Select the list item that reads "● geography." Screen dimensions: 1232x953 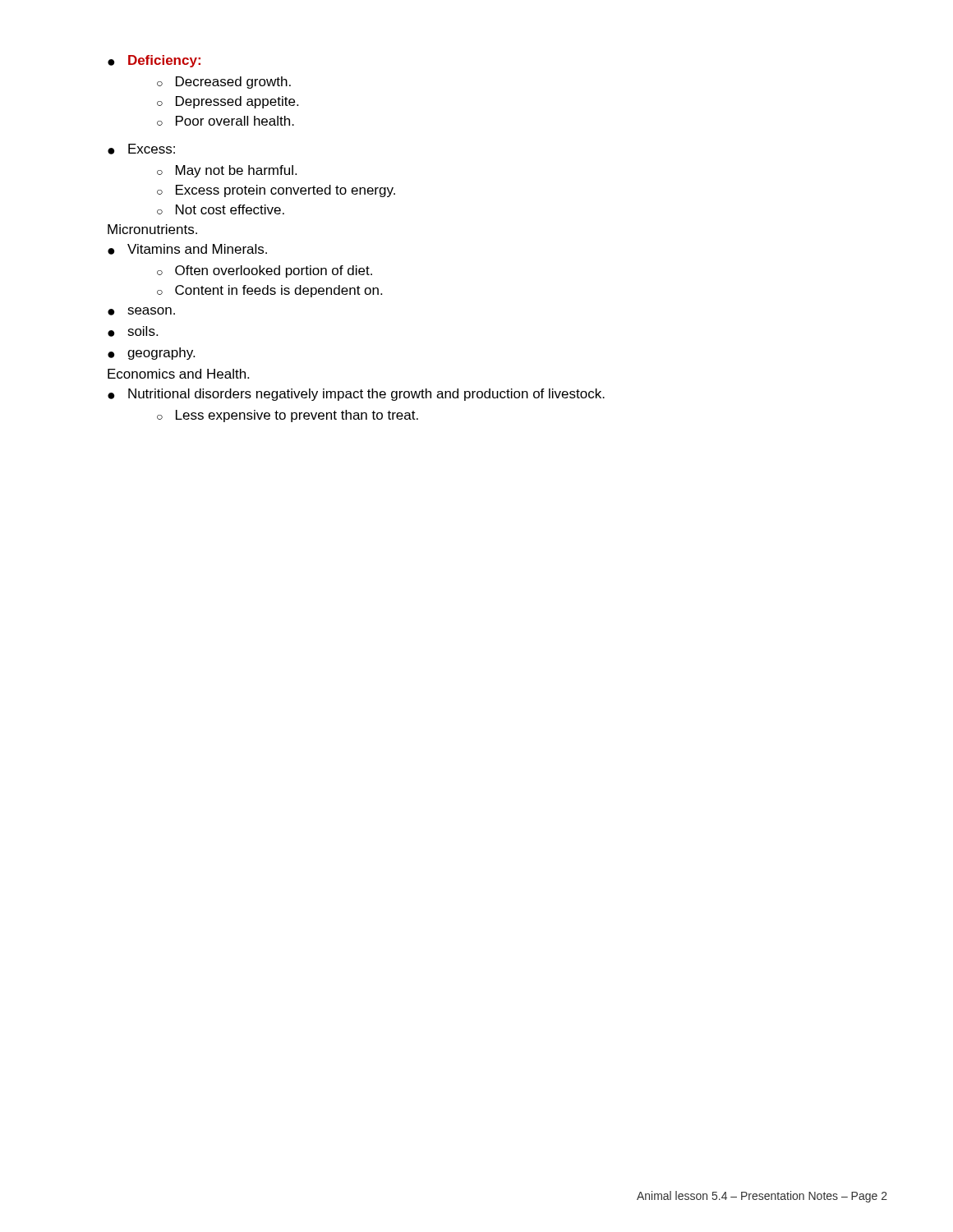(x=151, y=354)
